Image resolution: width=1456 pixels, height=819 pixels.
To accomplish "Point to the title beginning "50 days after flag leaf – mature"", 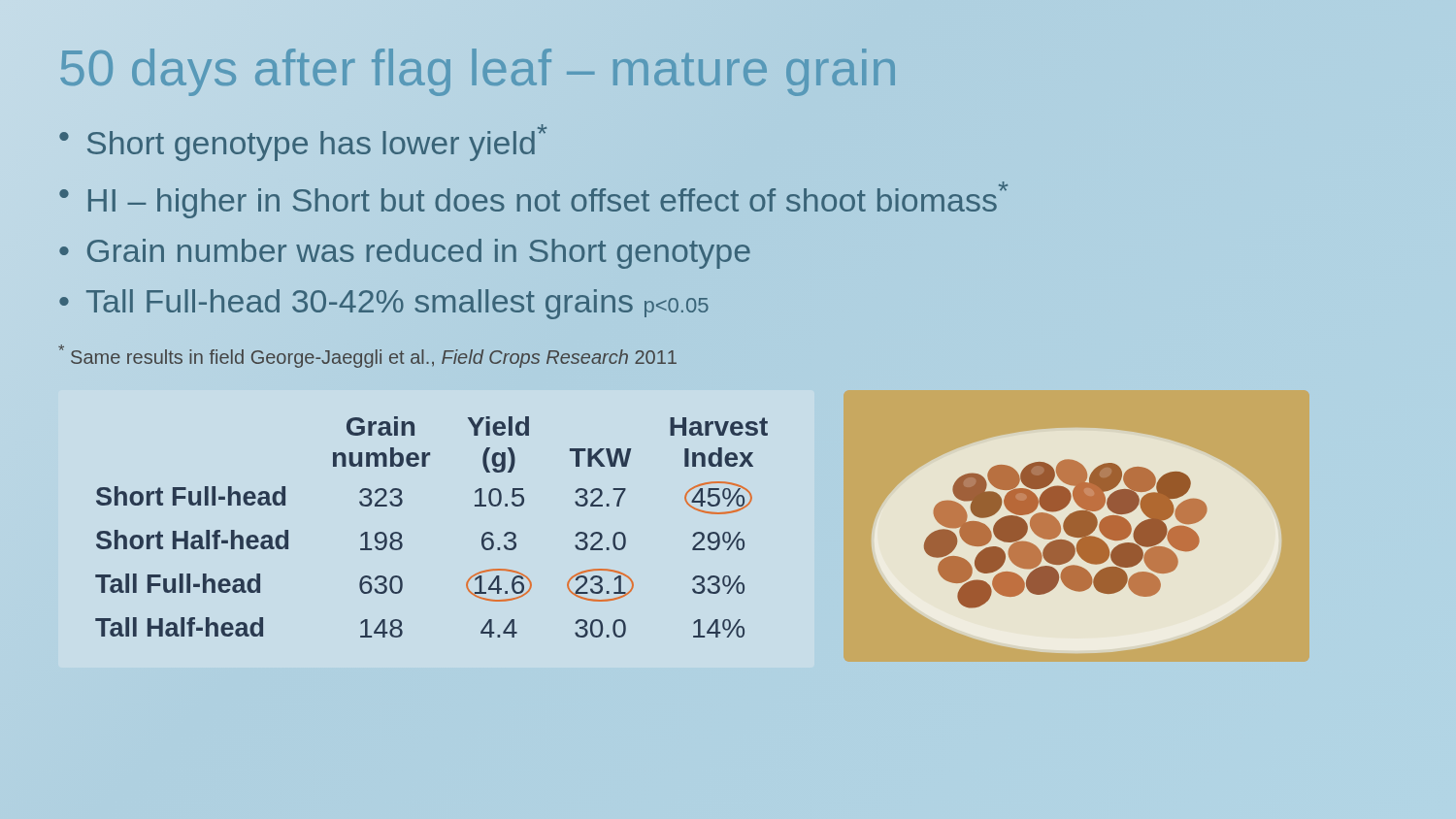I will pyautogui.click(x=728, y=68).
